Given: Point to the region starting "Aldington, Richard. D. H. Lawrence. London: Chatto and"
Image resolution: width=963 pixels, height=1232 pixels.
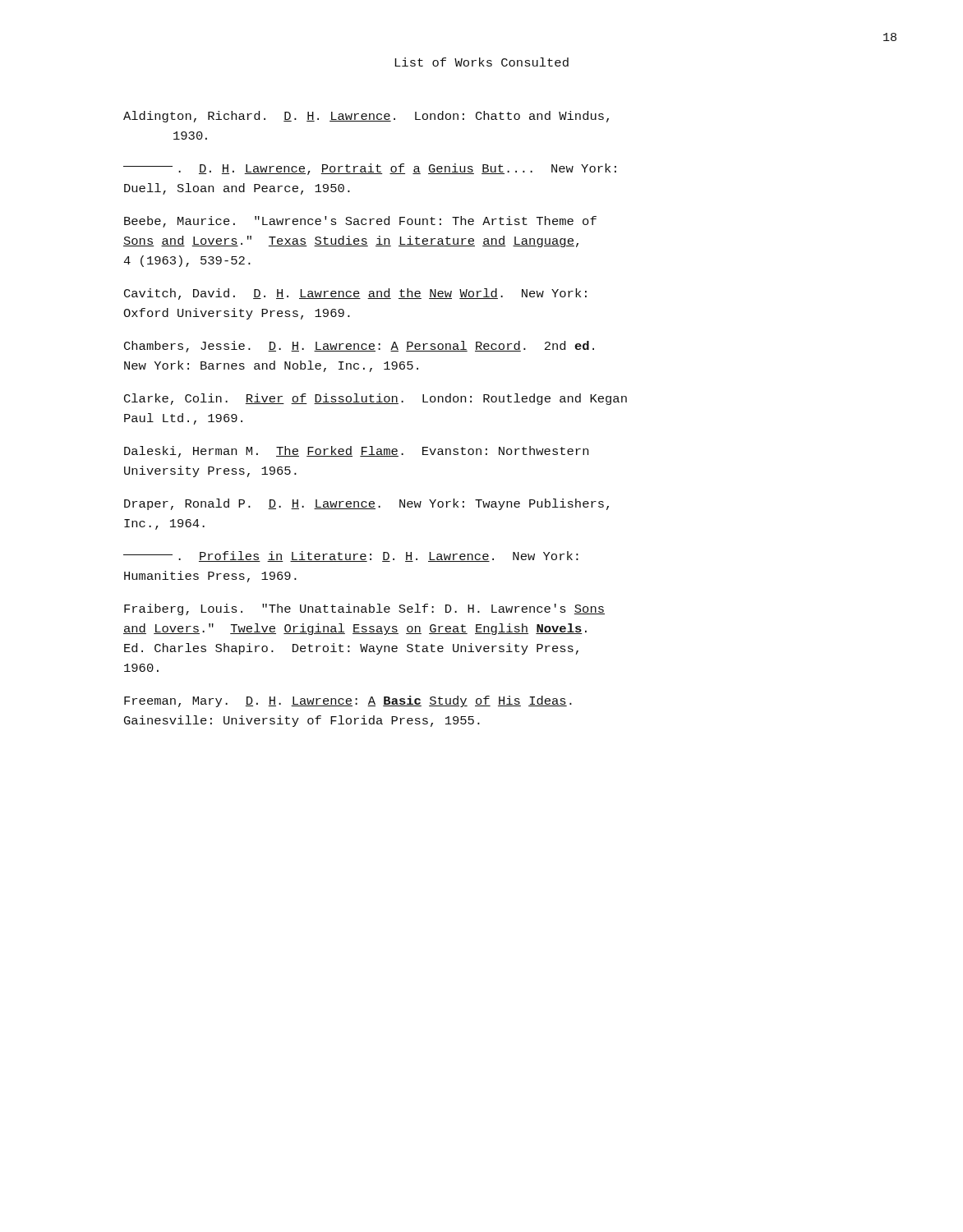Looking at the screenshot, I should point(368,128).
